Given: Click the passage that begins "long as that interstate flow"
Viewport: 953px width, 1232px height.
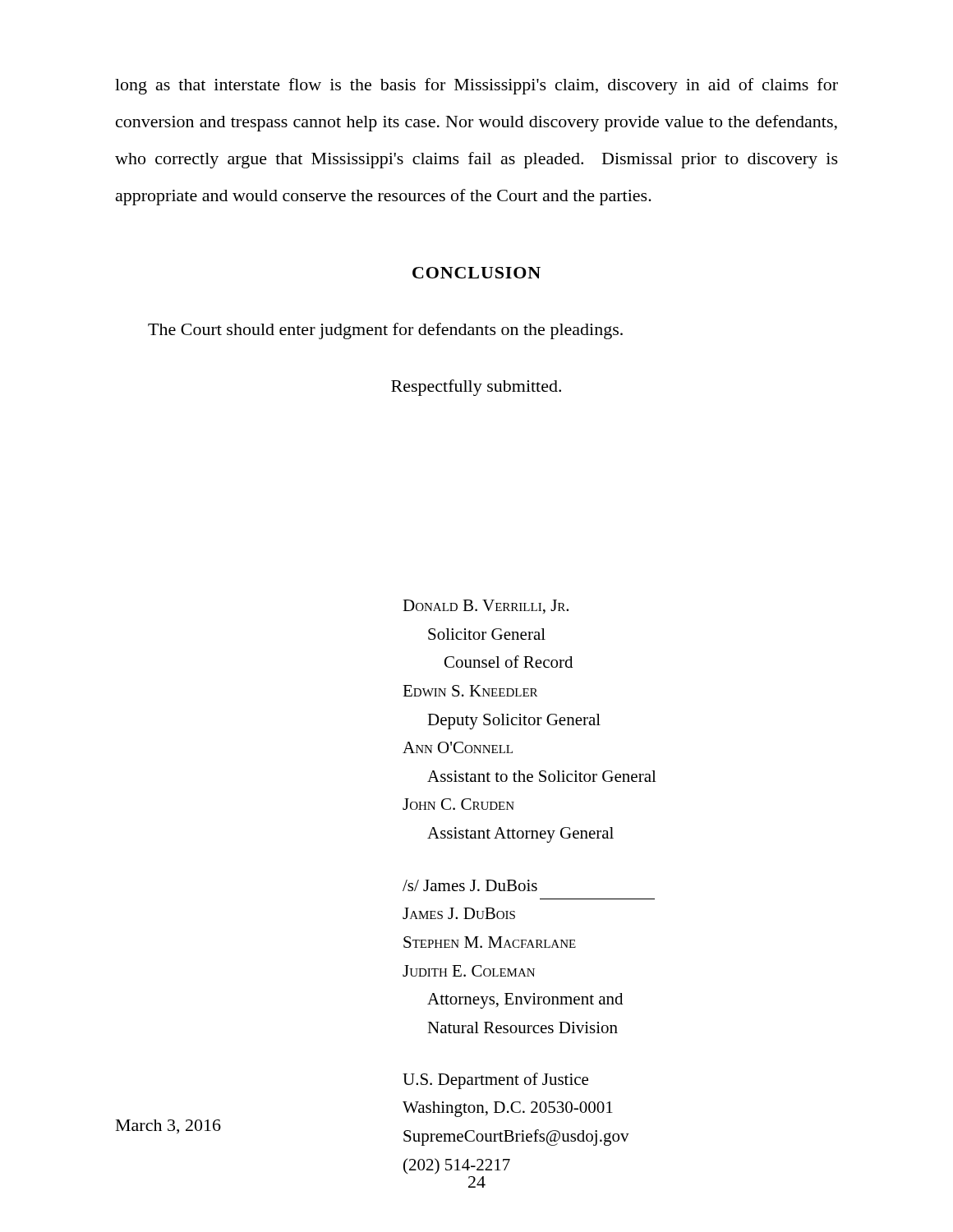Looking at the screenshot, I should click(476, 86).
